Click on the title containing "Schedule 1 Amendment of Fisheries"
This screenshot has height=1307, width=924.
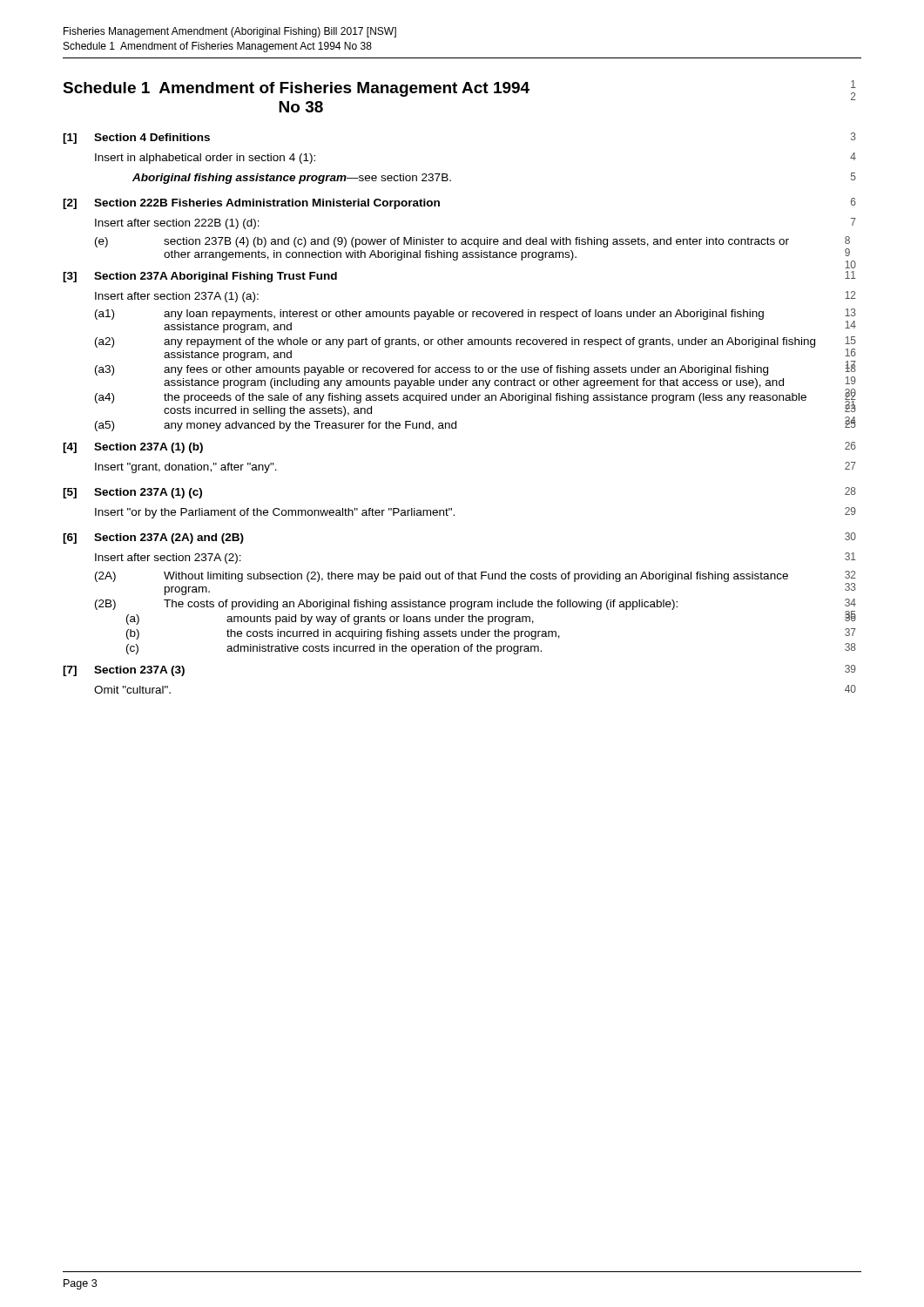click(439, 98)
